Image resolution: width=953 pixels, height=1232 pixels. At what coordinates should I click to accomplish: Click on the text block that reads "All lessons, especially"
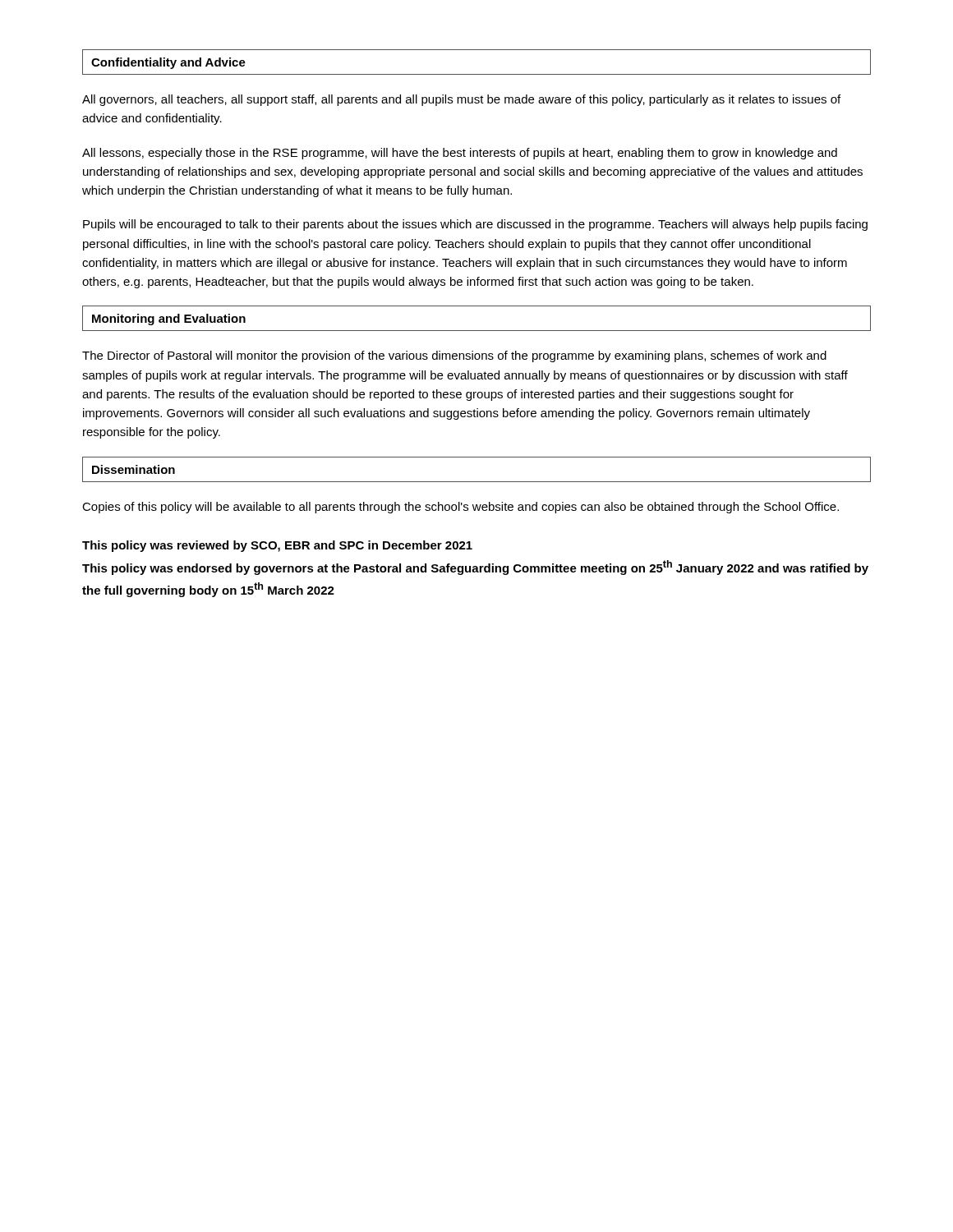coord(473,171)
